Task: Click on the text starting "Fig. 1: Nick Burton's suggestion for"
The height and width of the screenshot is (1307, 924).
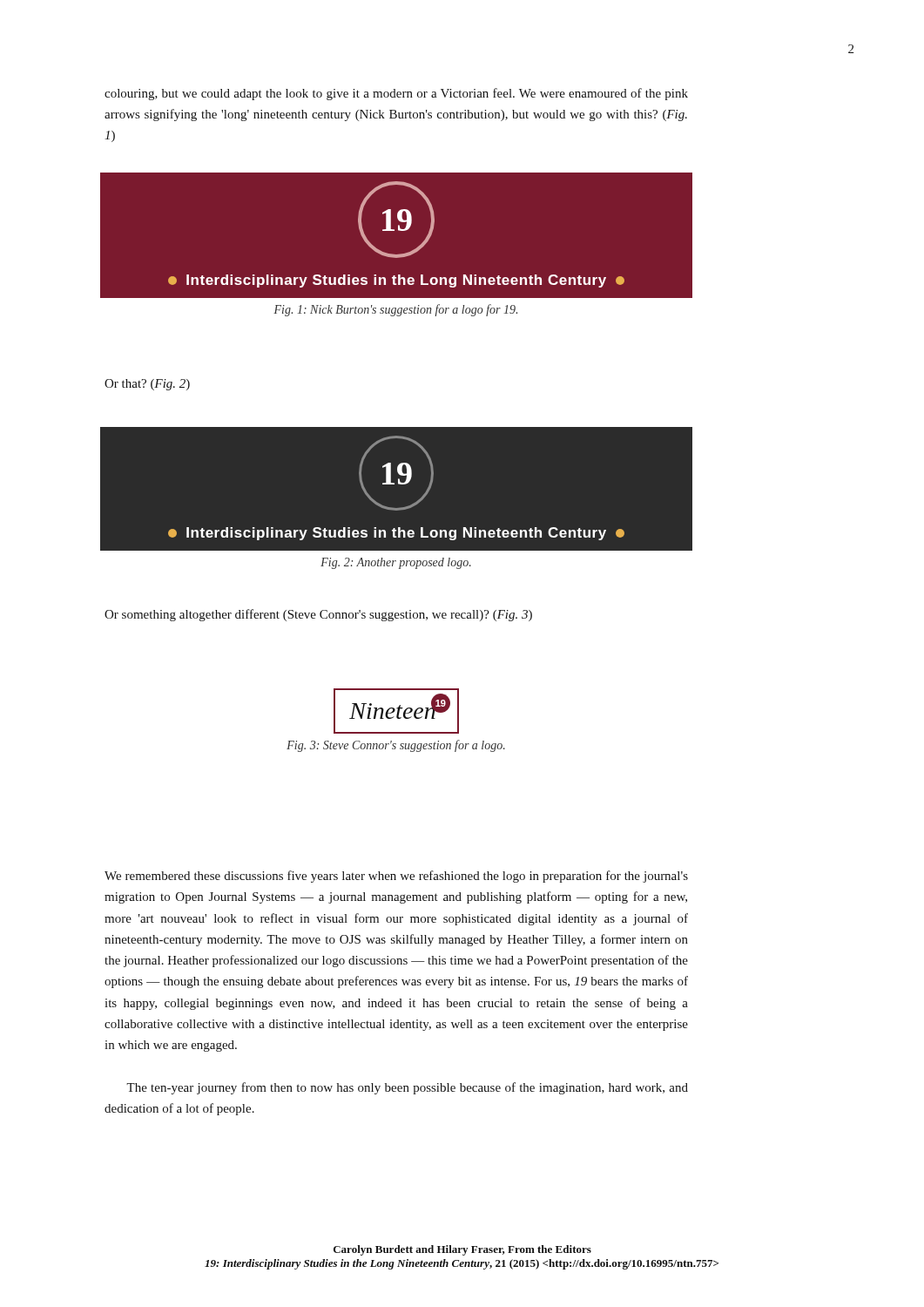Action: click(x=396, y=310)
